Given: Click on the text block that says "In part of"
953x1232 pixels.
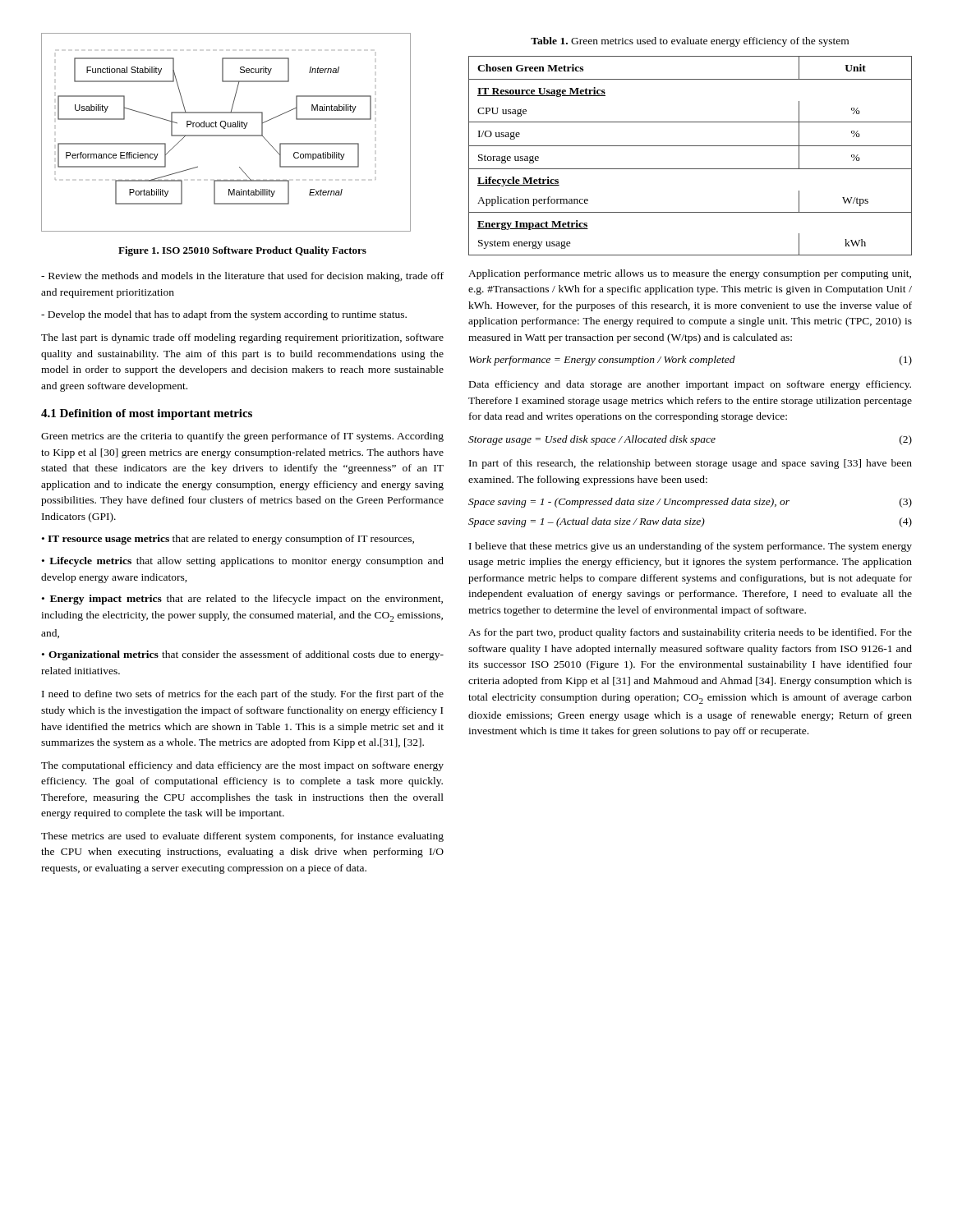Looking at the screenshot, I should tap(690, 471).
